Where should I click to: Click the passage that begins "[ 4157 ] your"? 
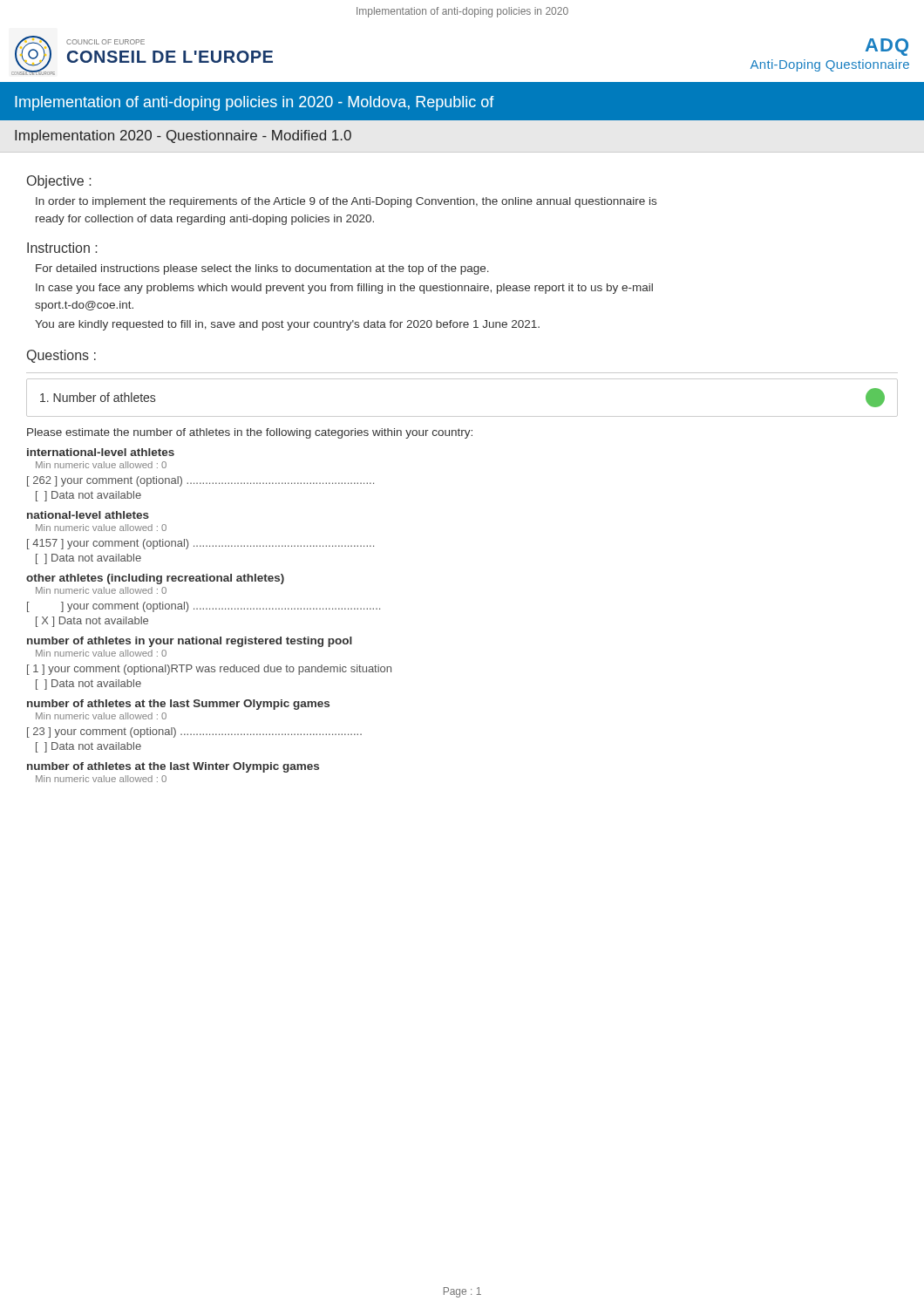coord(201,542)
